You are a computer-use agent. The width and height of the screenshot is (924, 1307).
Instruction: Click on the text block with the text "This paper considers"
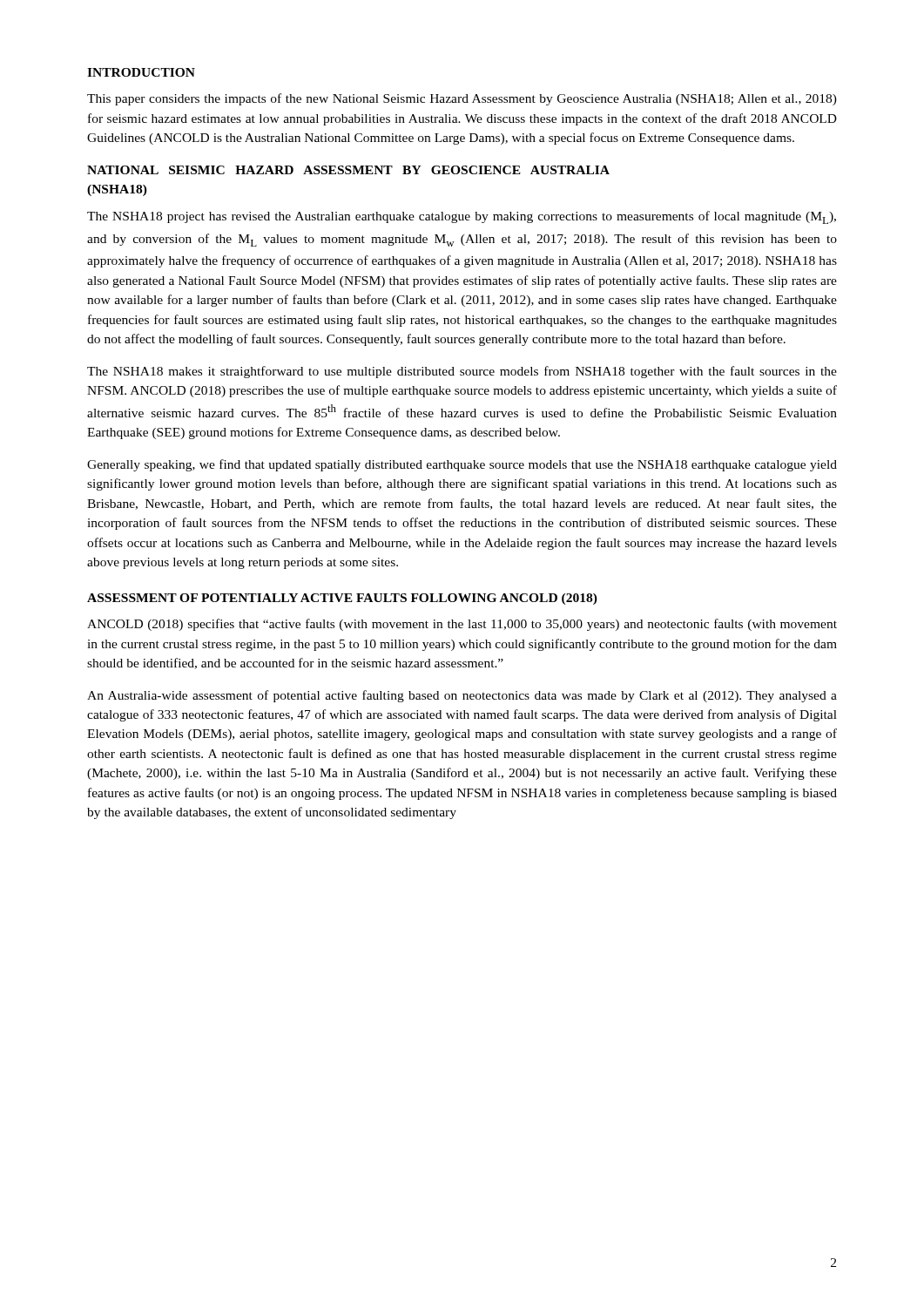click(x=462, y=118)
